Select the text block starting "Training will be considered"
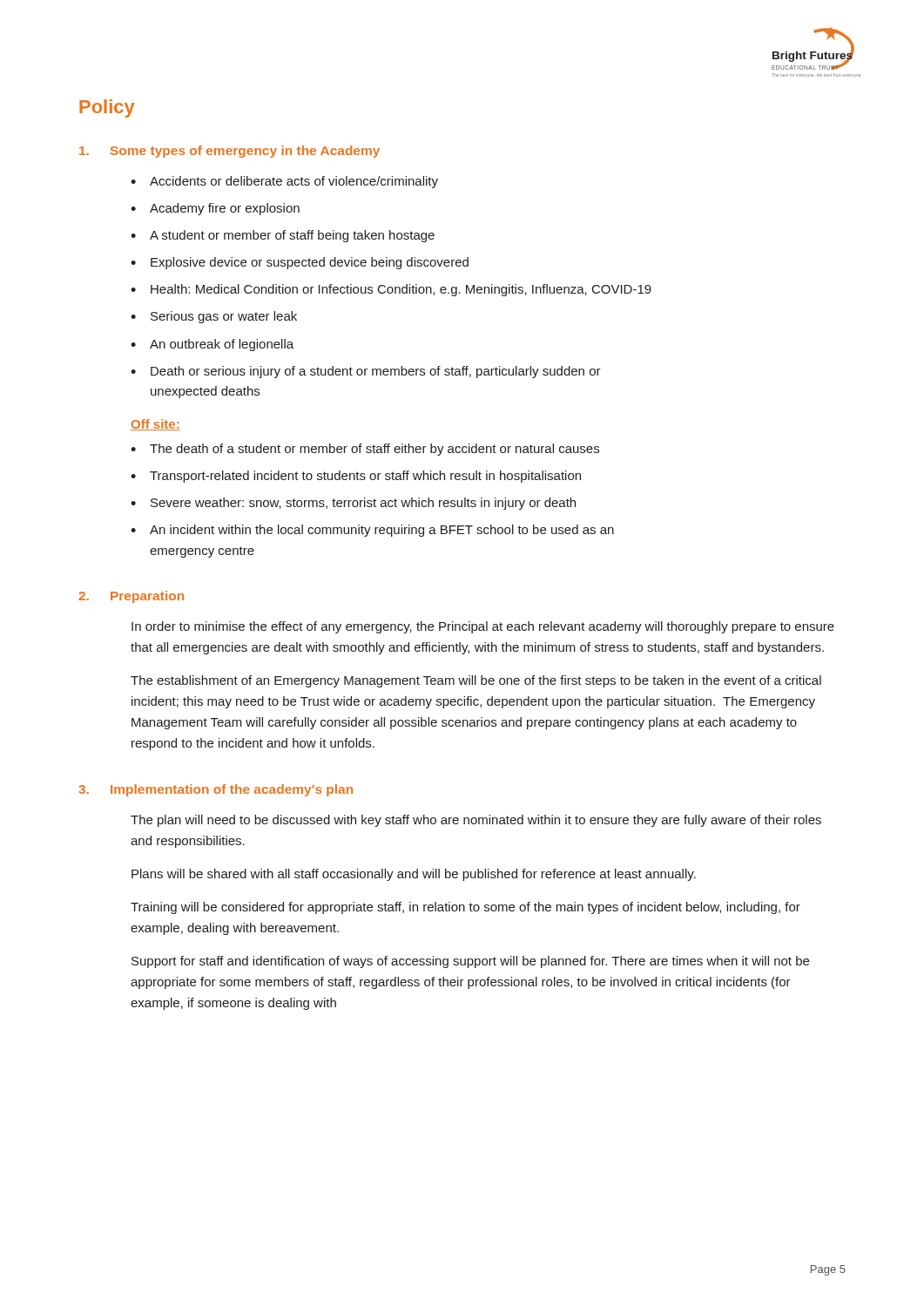924x1307 pixels. click(x=465, y=917)
